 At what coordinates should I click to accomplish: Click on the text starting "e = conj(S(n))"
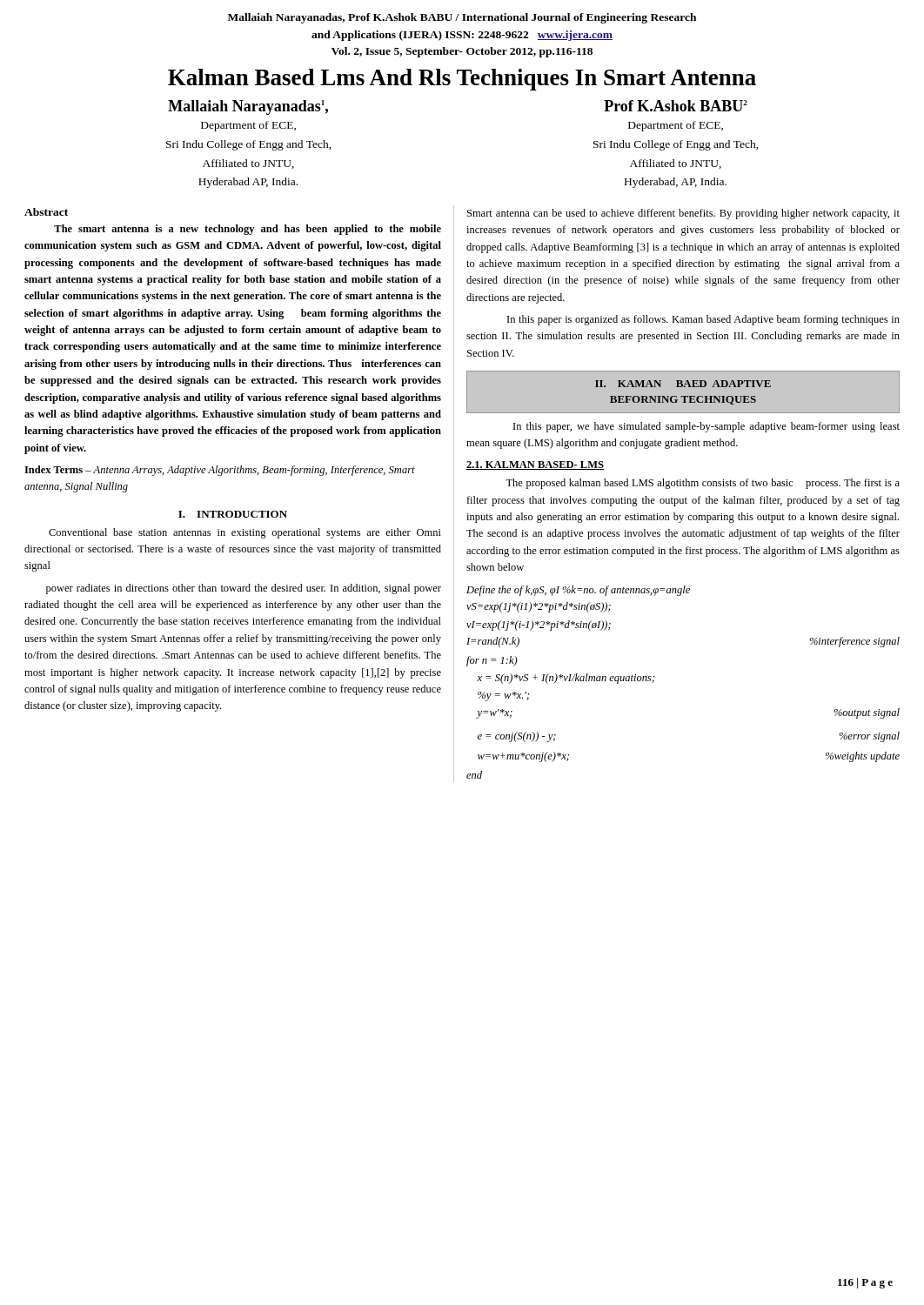[x=514, y=737]
